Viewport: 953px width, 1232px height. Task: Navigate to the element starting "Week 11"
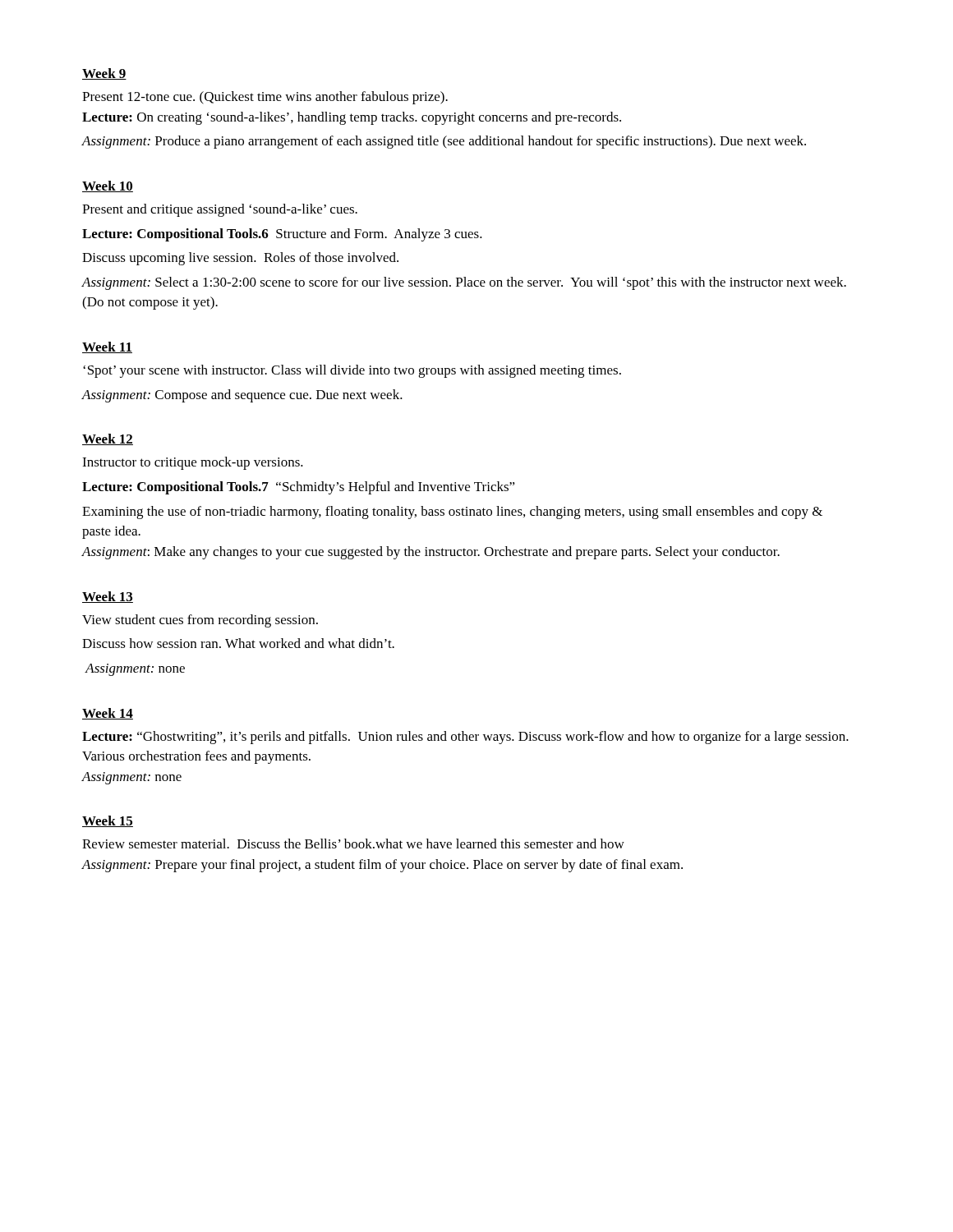[107, 347]
